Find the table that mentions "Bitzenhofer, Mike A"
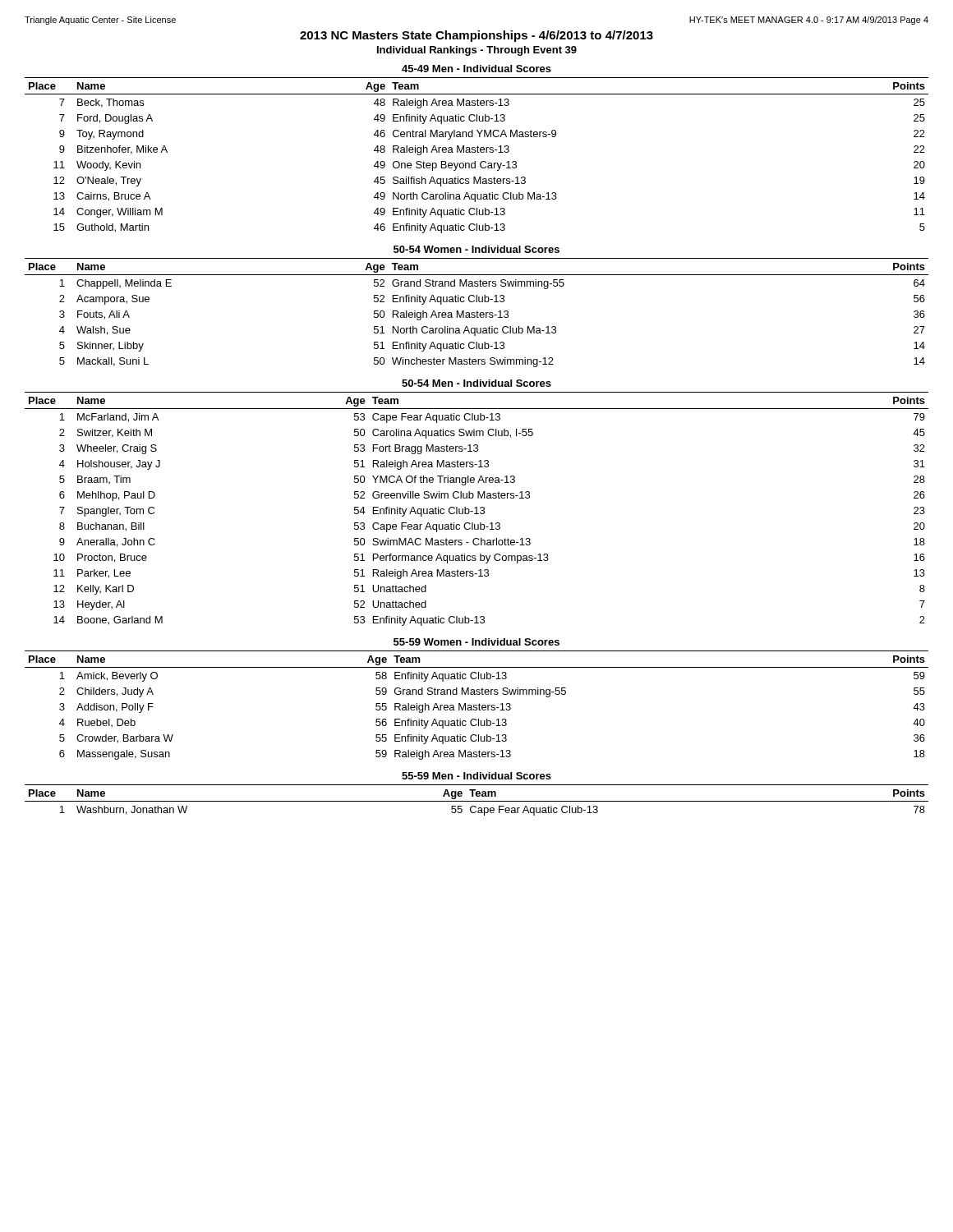Screen dimensions: 1232x953 tap(476, 156)
